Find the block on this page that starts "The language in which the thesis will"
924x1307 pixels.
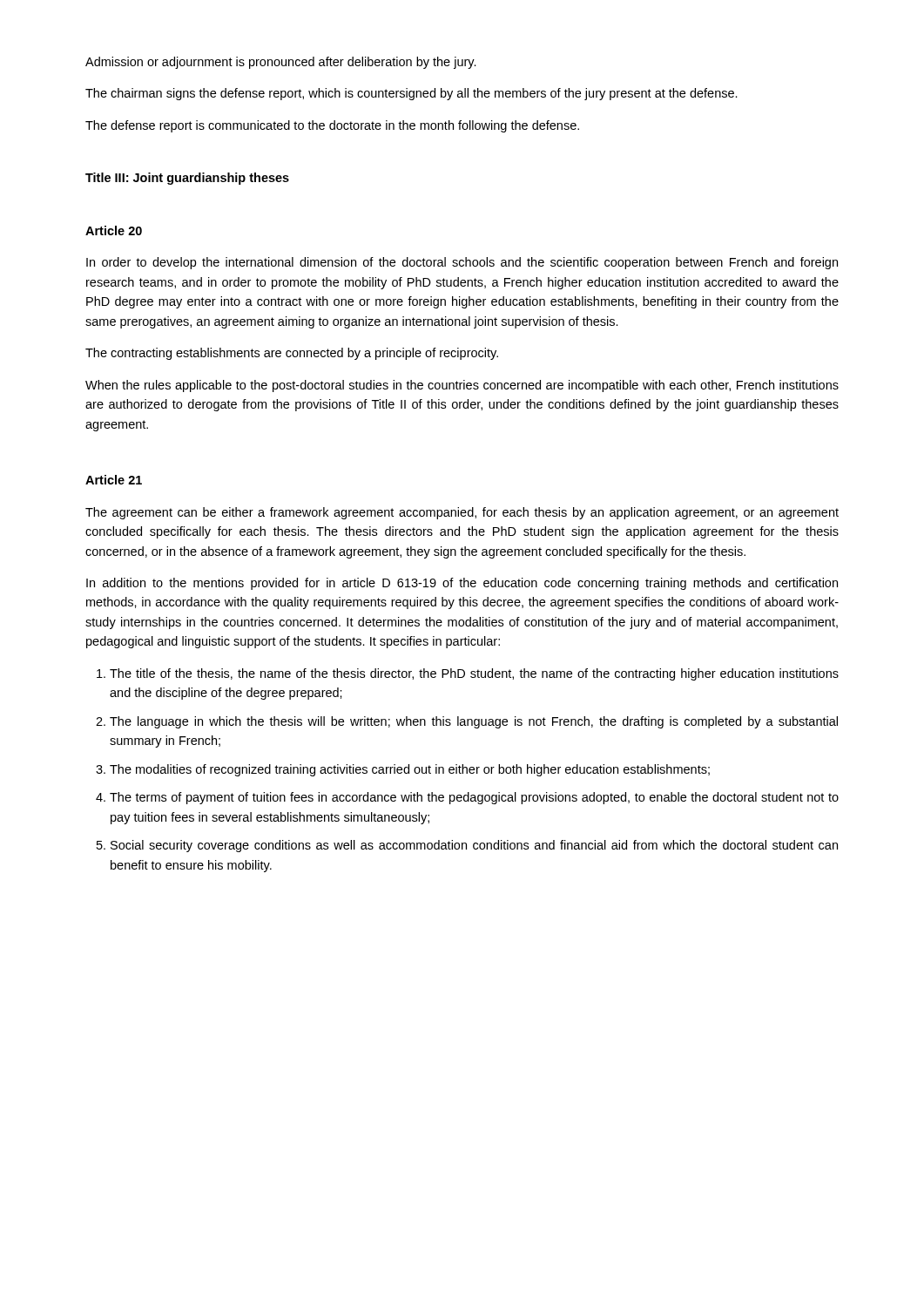pos(474,731)
